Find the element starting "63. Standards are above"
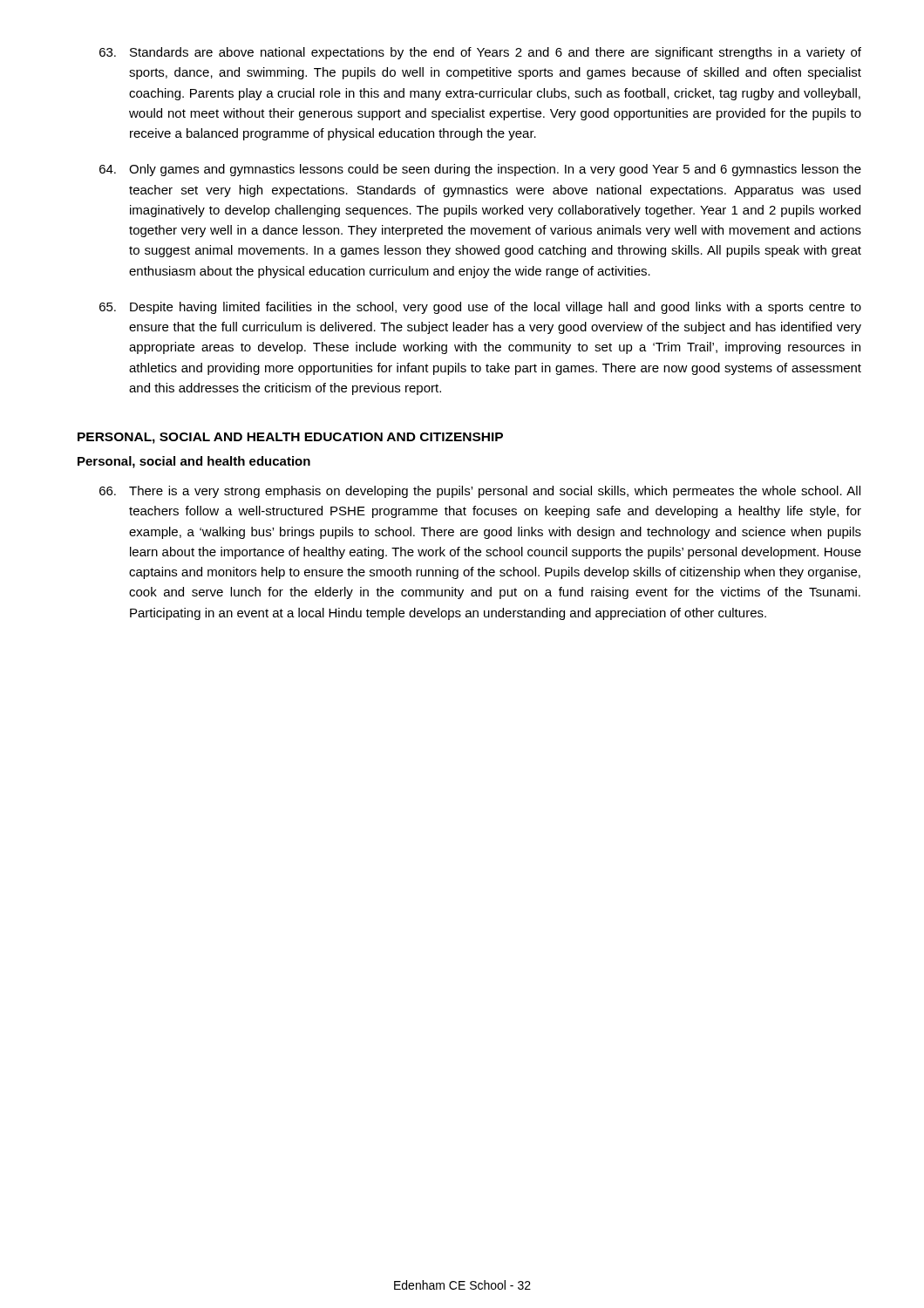Image resolution: width=924 pixels, height=1308 pixels. point(469,93)
